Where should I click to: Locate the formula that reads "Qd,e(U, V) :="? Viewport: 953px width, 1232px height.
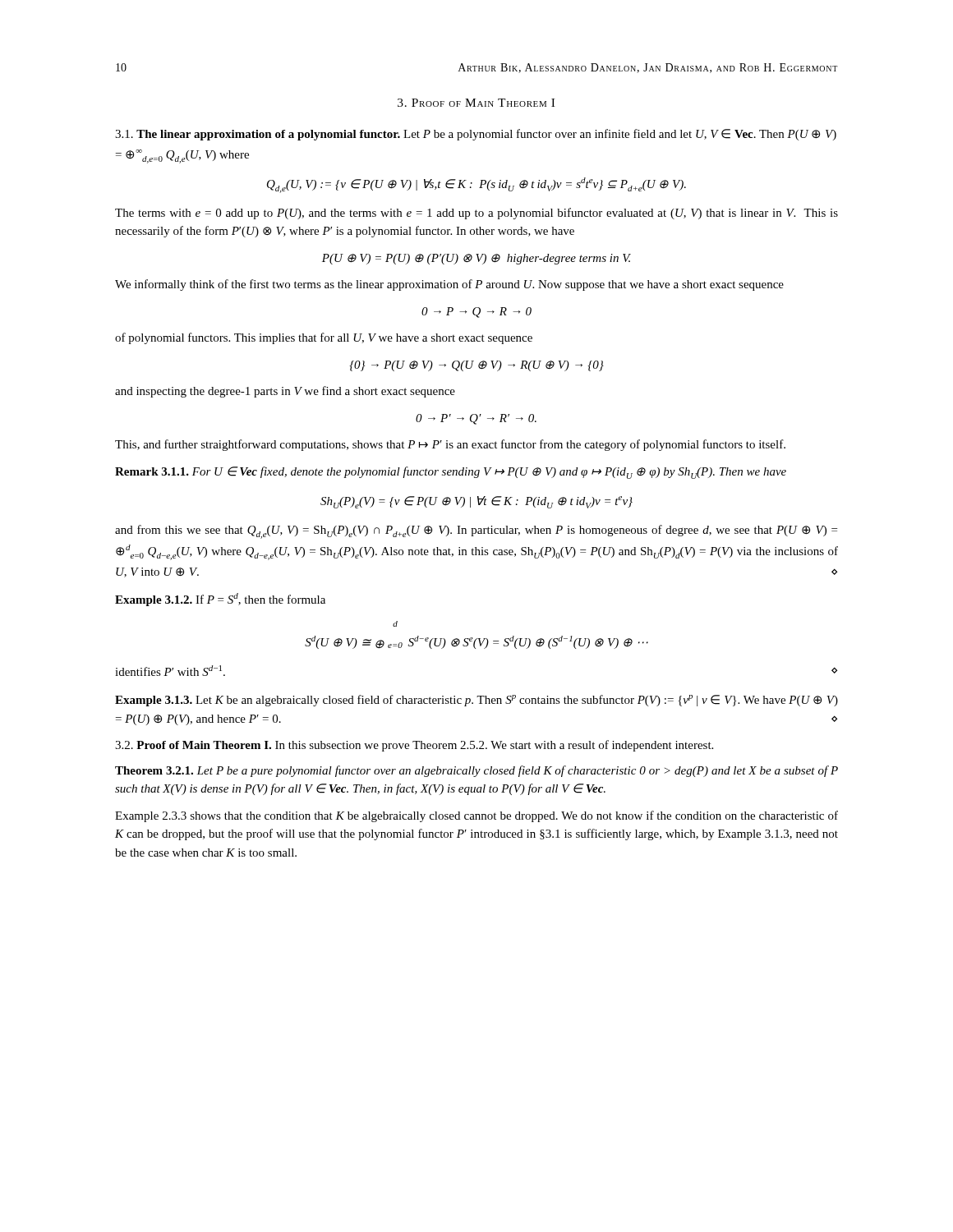coord(476,184)
